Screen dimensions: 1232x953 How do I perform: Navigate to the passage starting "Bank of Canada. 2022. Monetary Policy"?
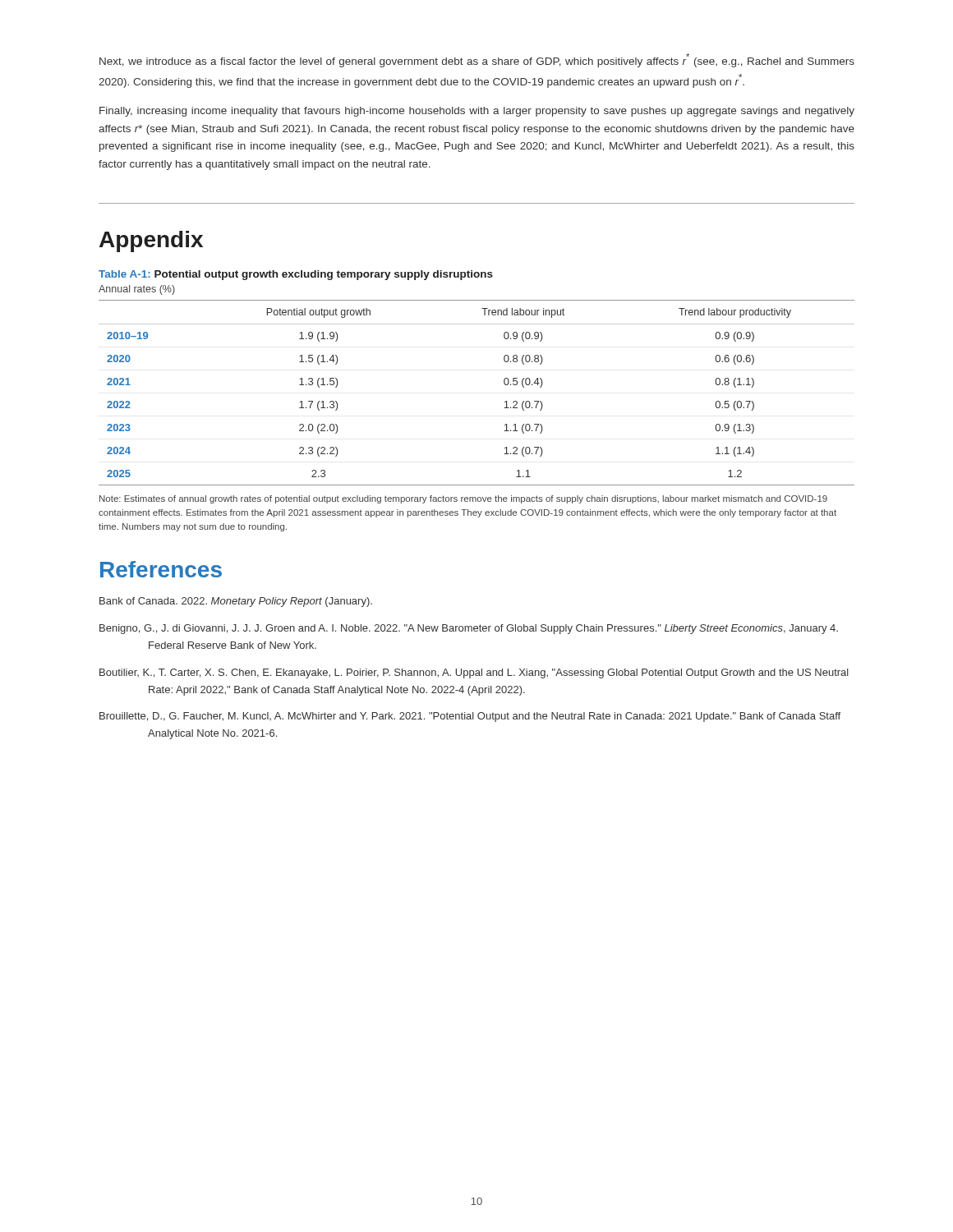236,601
